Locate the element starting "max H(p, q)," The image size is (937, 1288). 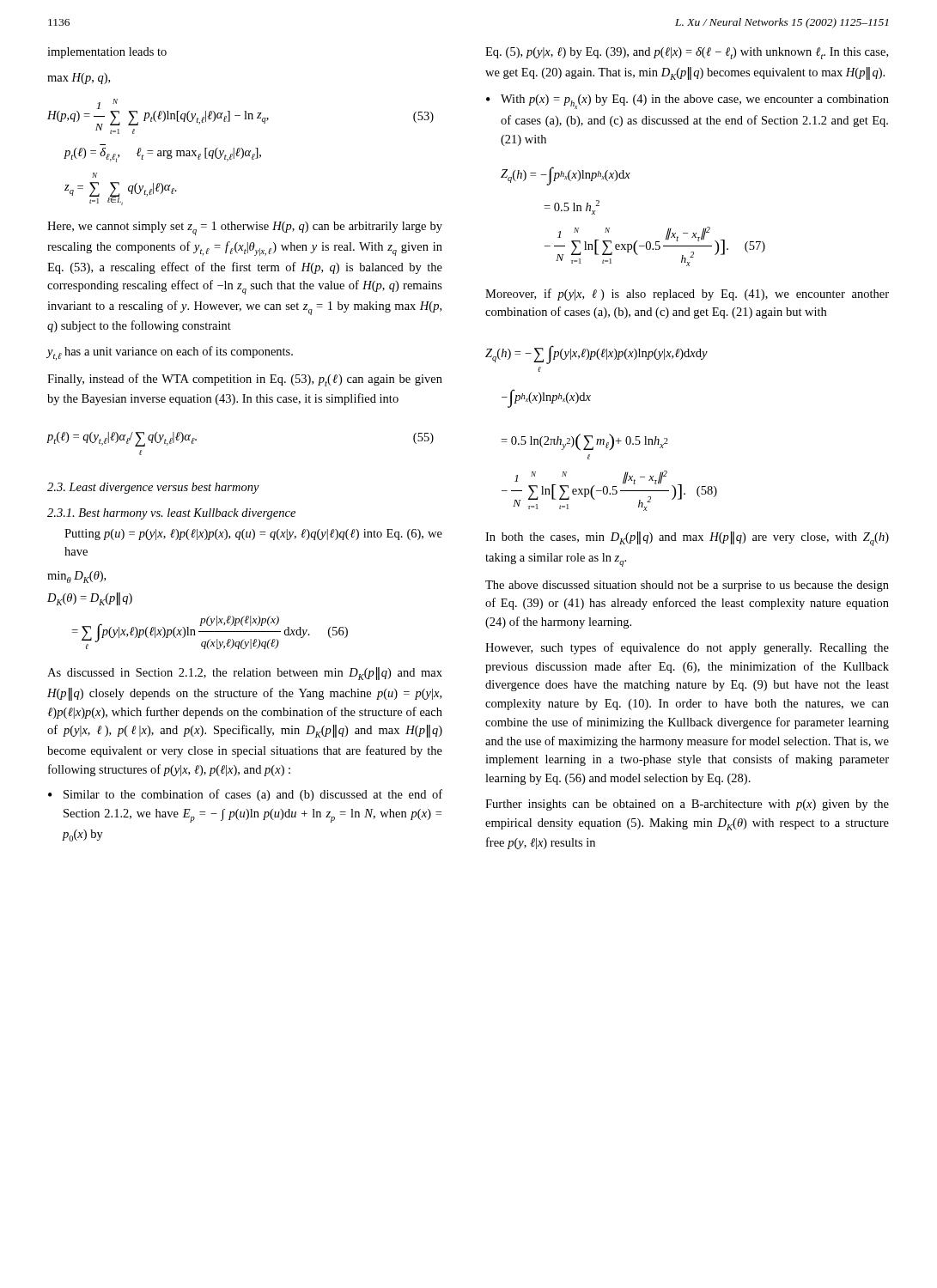[x=79, y=79]
